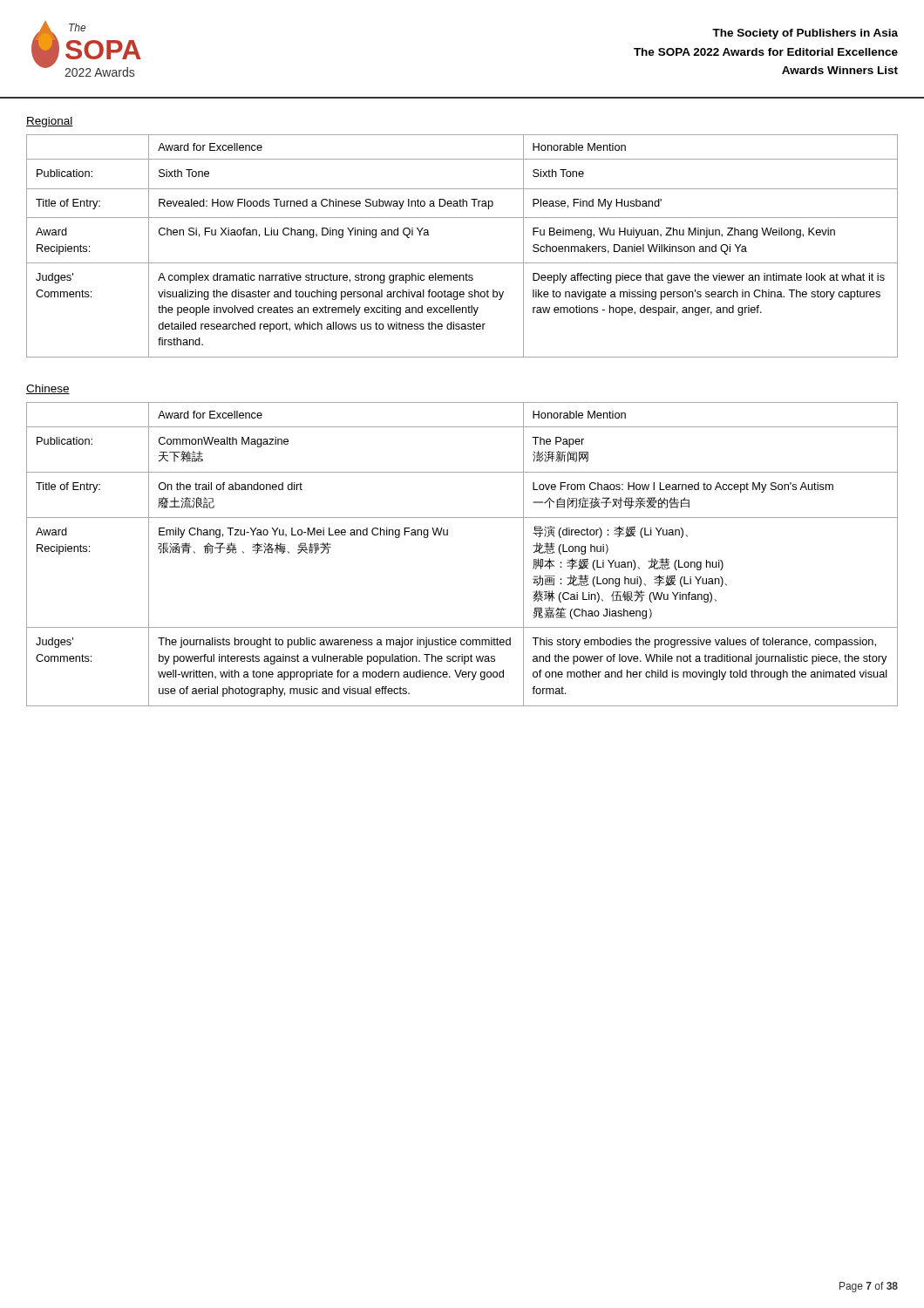Select the table that reads "Sixth Tone"
This screenshot has height=1308, width=924.
[462, 246]
